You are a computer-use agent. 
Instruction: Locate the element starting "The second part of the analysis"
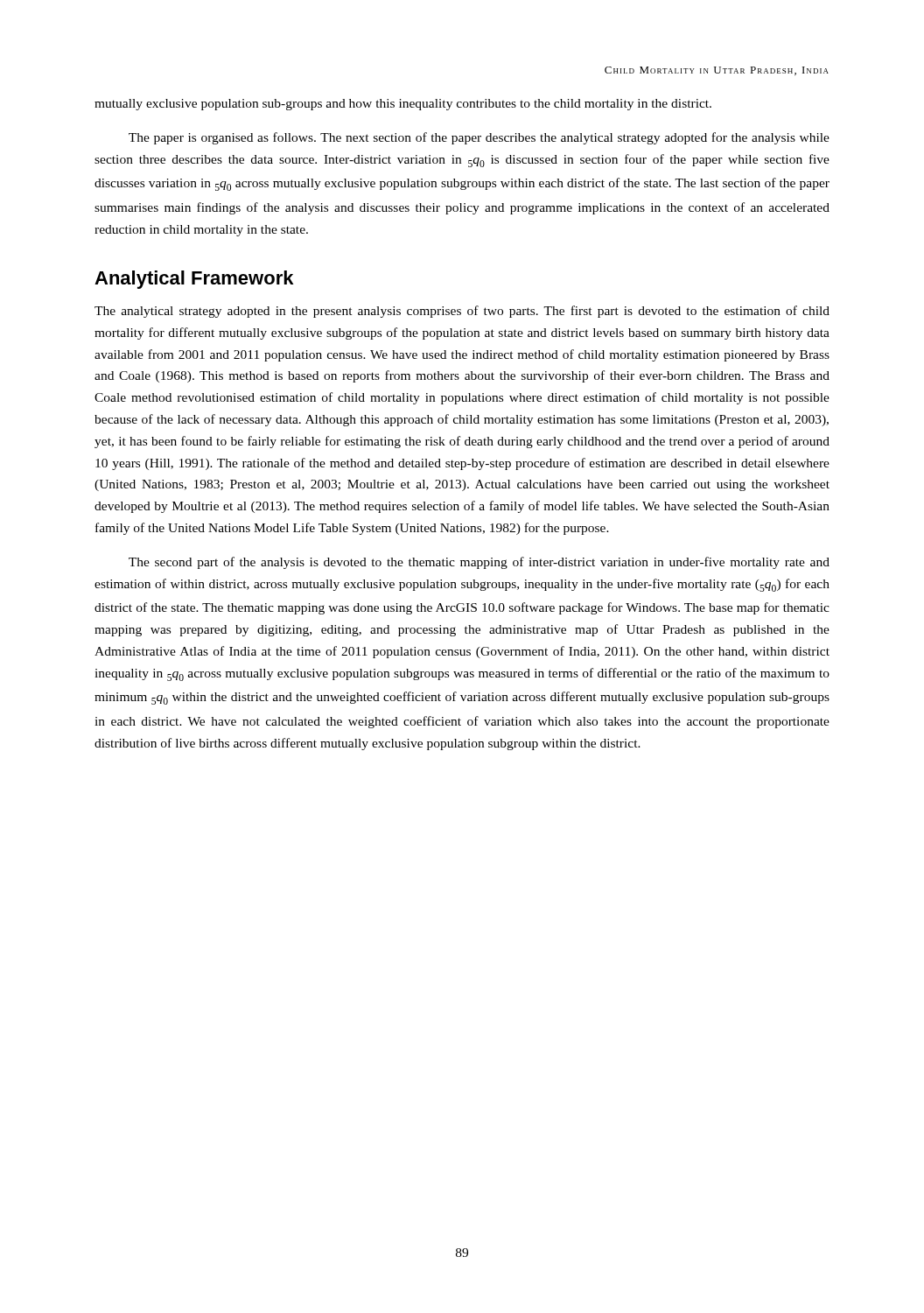tap(462, 652)
